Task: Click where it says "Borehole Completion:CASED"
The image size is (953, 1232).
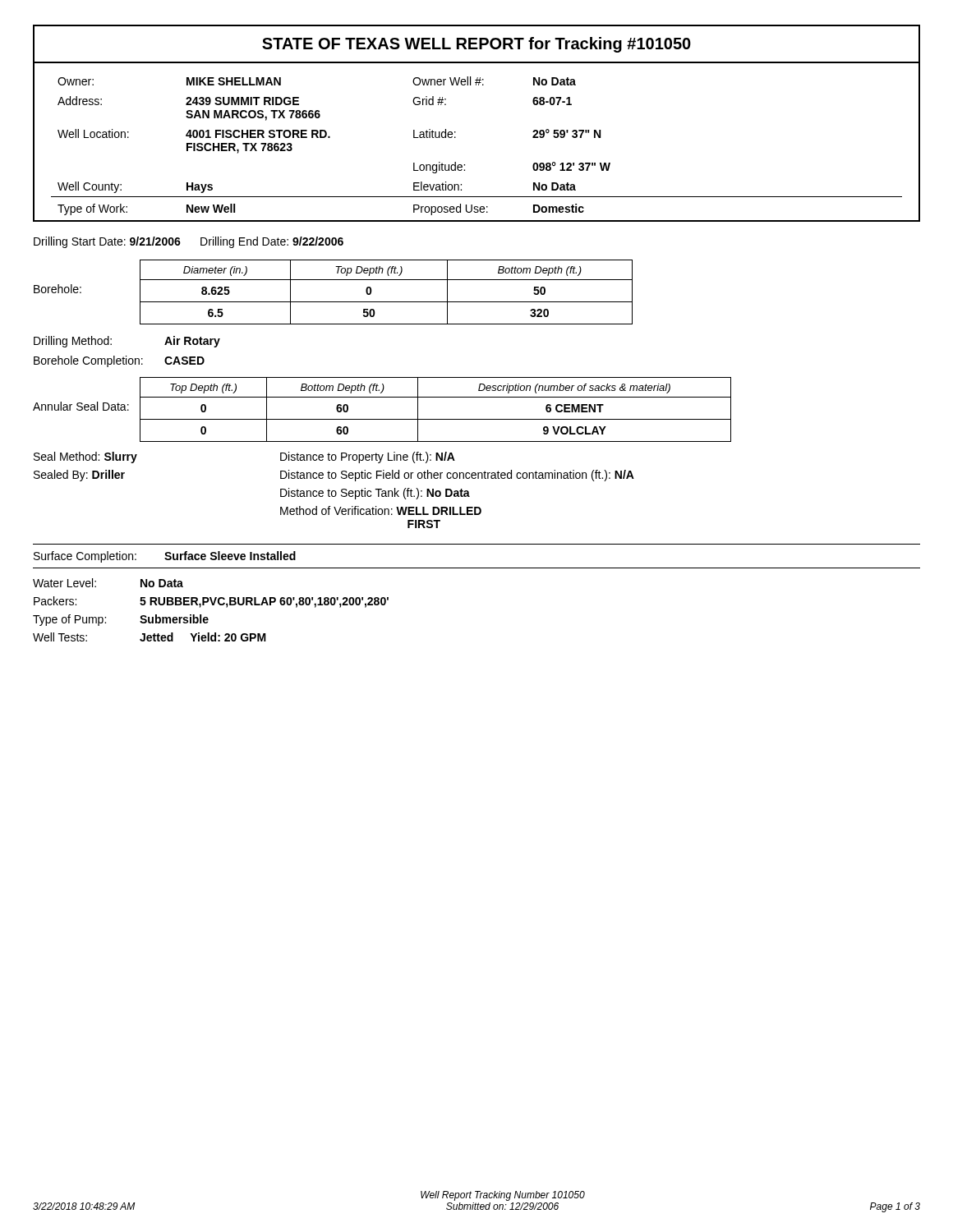Action: tap(119, 361)
